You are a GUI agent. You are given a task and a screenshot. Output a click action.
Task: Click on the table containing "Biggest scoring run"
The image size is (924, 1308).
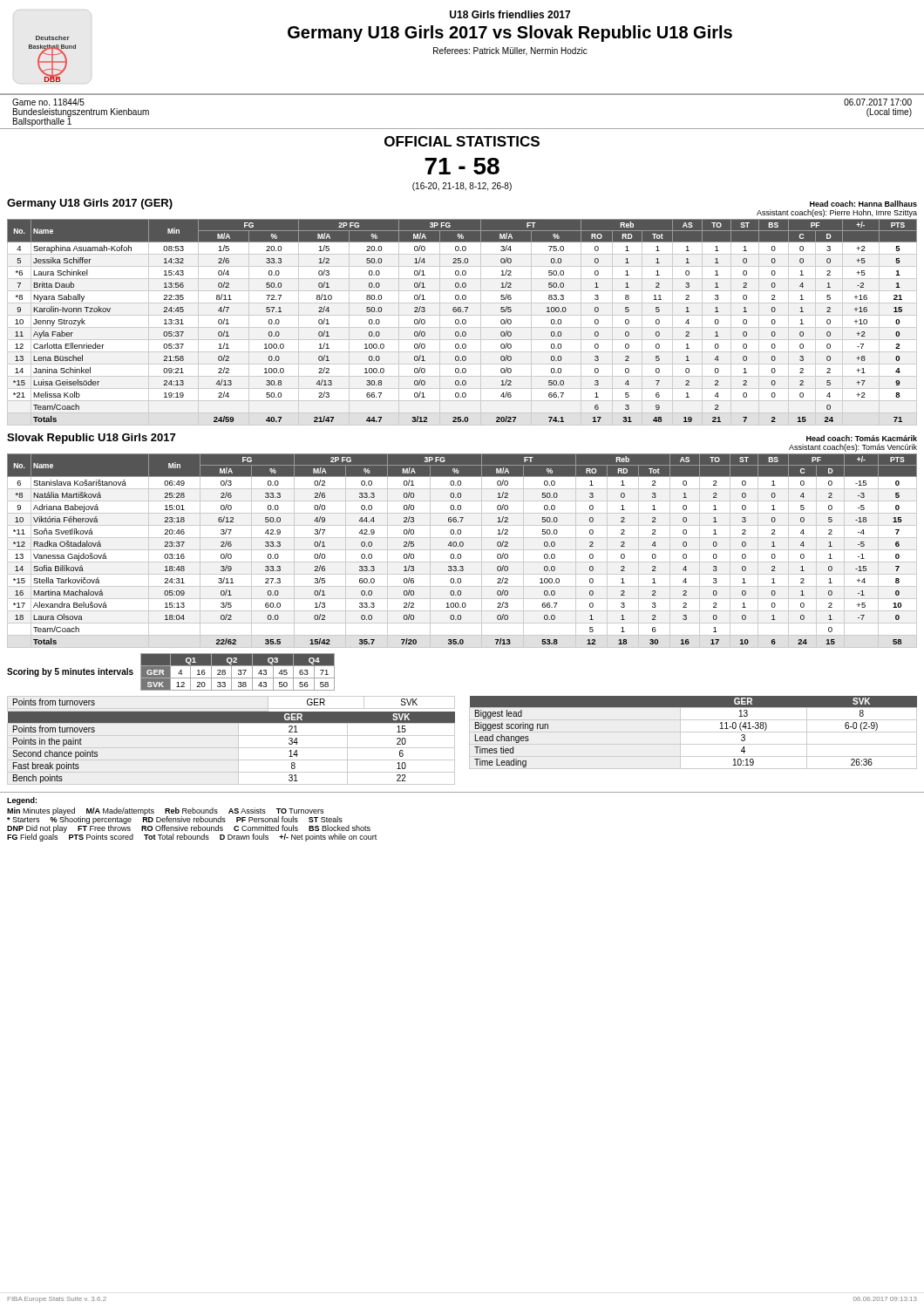pyautogui.click(x=693, y=740)
